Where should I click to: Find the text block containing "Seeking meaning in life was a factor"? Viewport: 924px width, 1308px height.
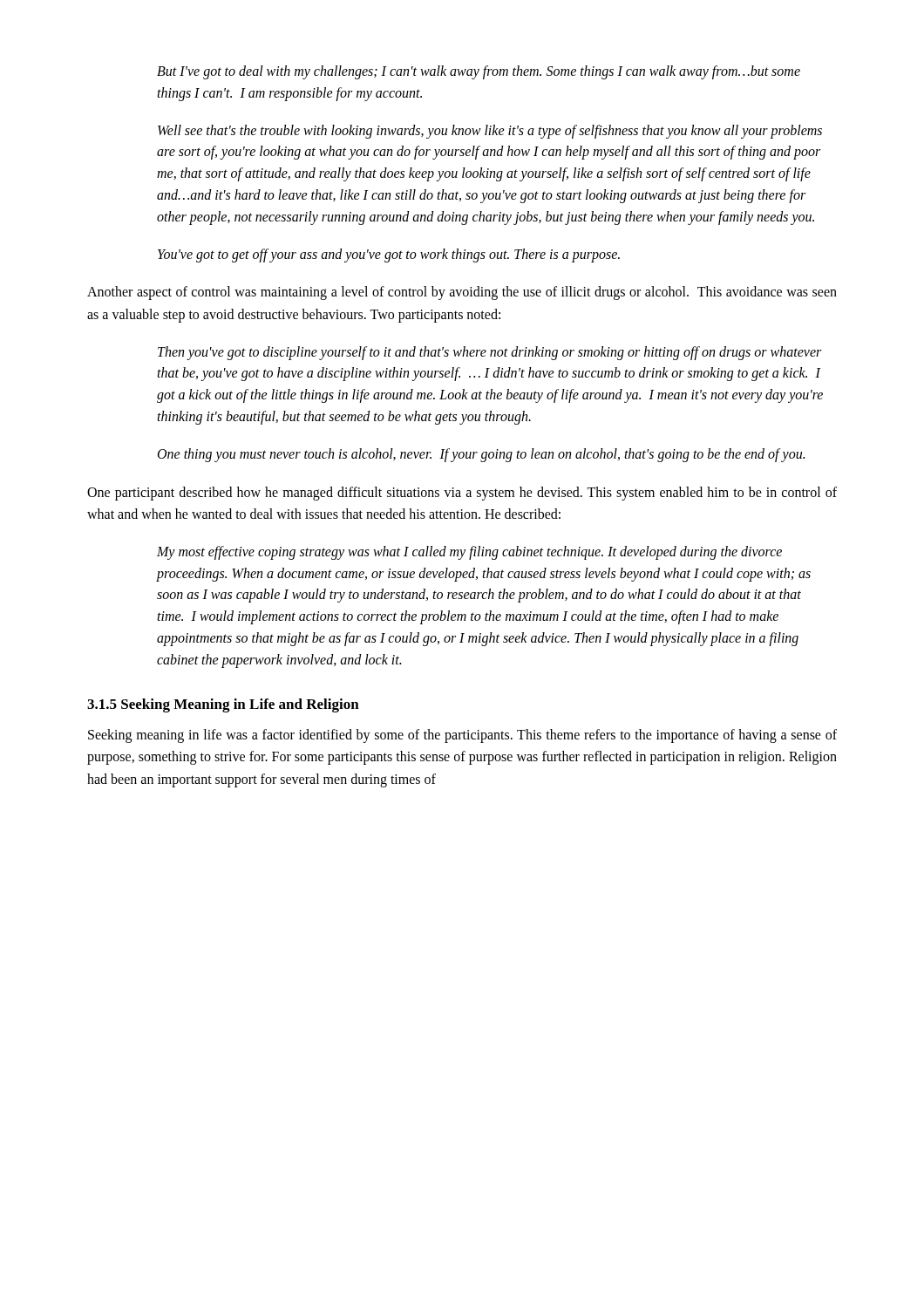(462, 757)
